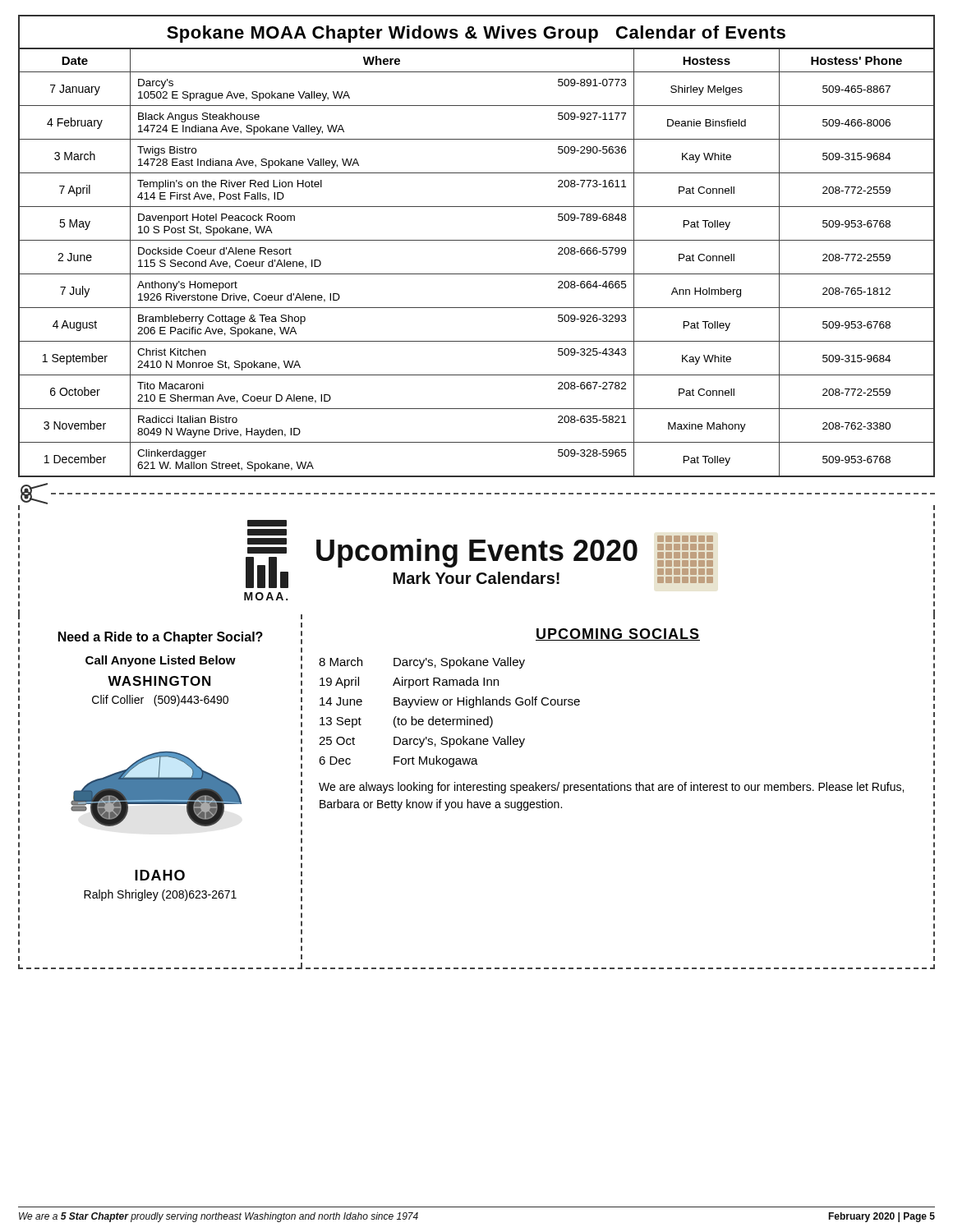Where is the passage that starts "Need a Ride to a Chapter"?
This screenshot has width=953, height=1232.
160,637
